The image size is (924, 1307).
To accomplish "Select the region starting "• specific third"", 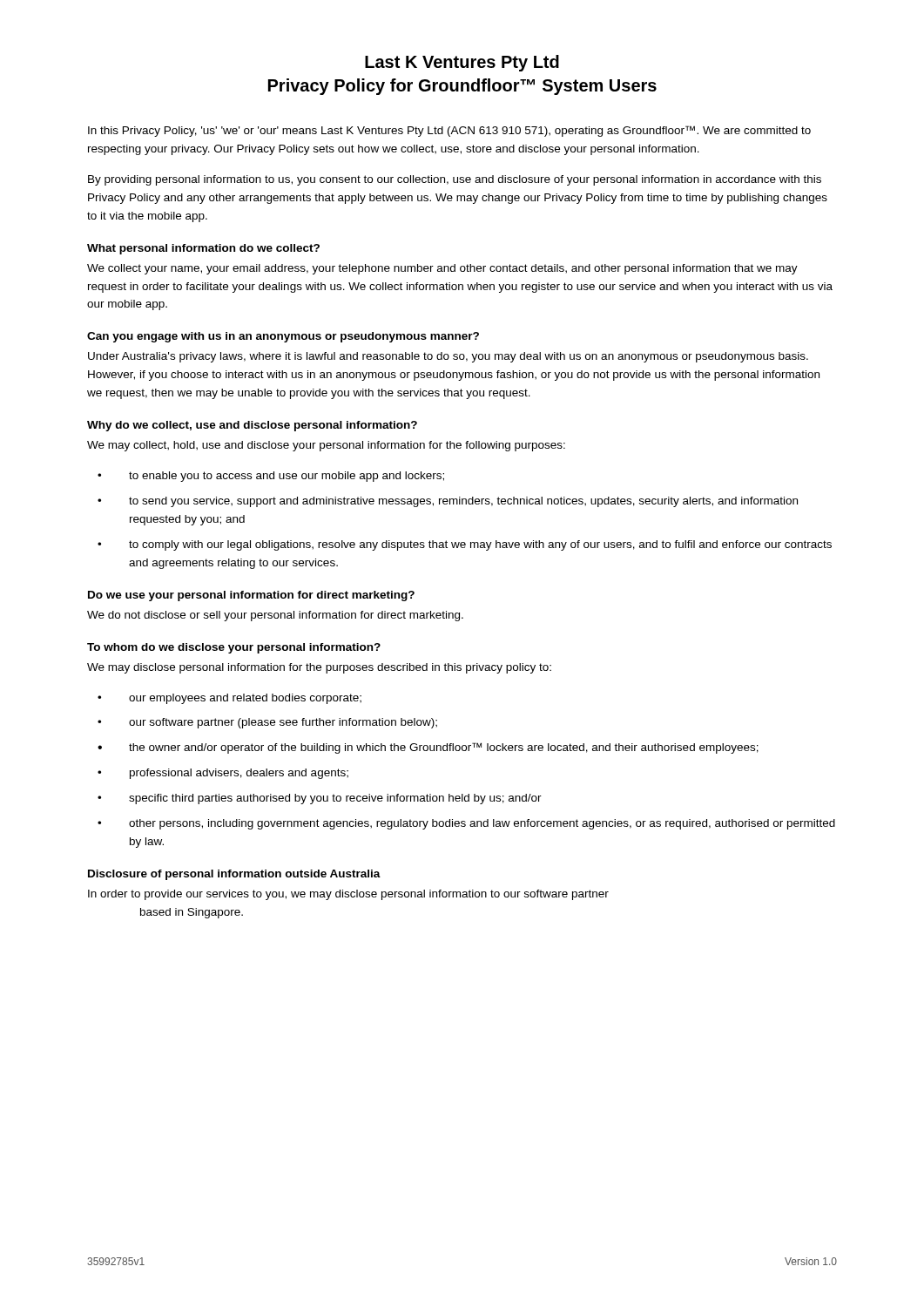I will pos(462,799).
